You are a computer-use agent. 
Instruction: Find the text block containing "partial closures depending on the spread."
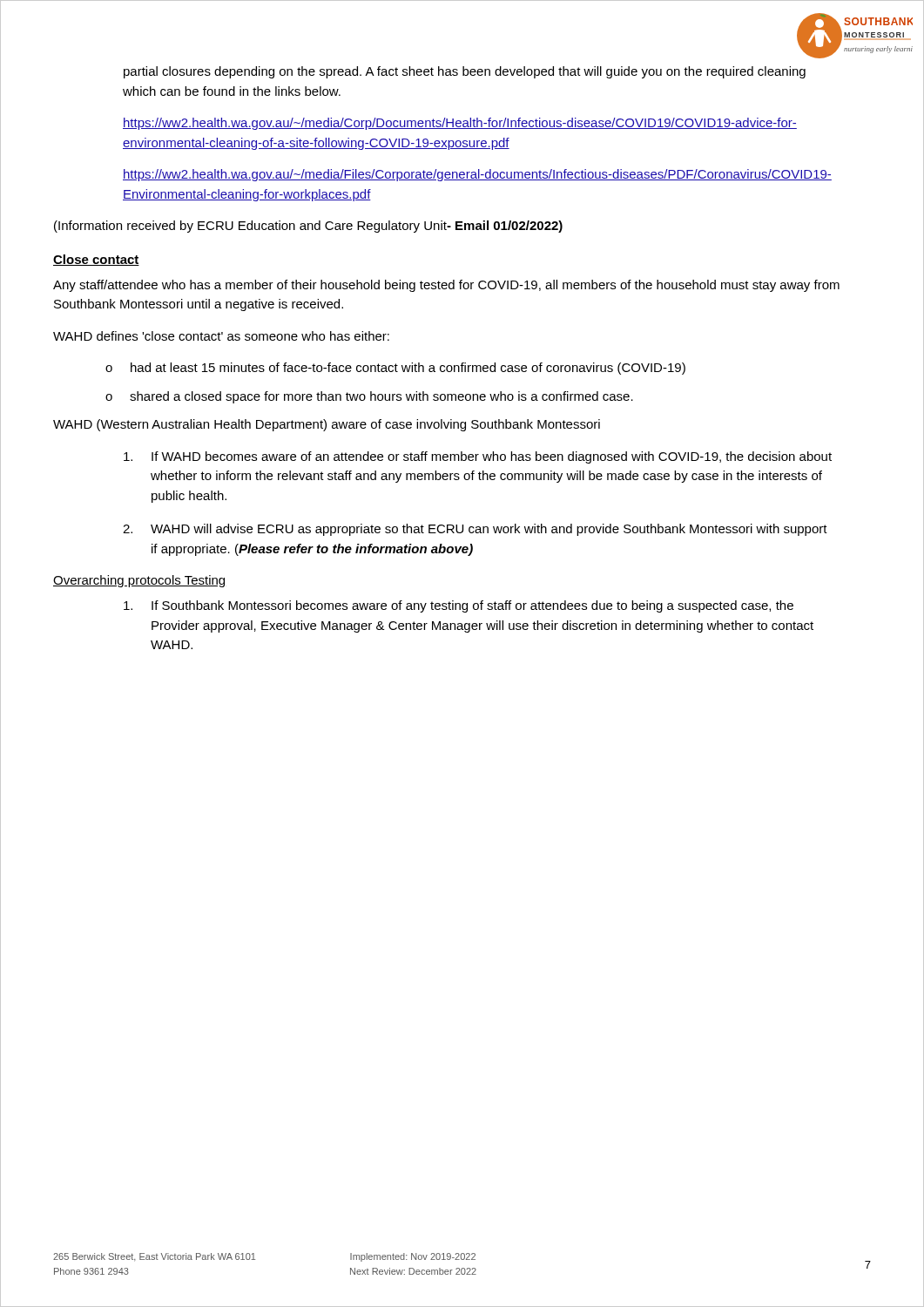pyautogui.click(x=464, y=81)
